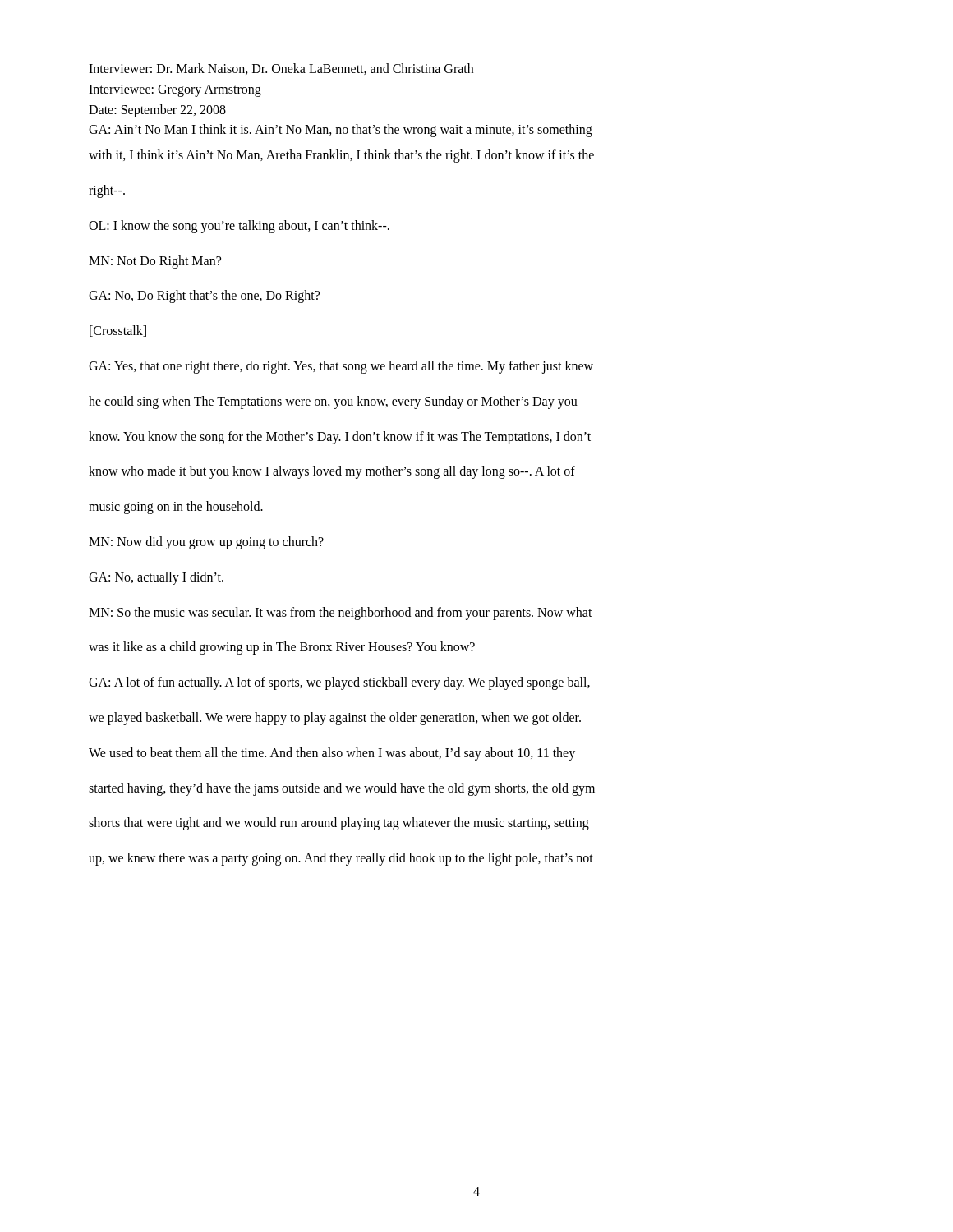Screen dimensions: 1232x953
Task: Find the text block with the text "he could sing when"
Action: click(x=333, y=401)
